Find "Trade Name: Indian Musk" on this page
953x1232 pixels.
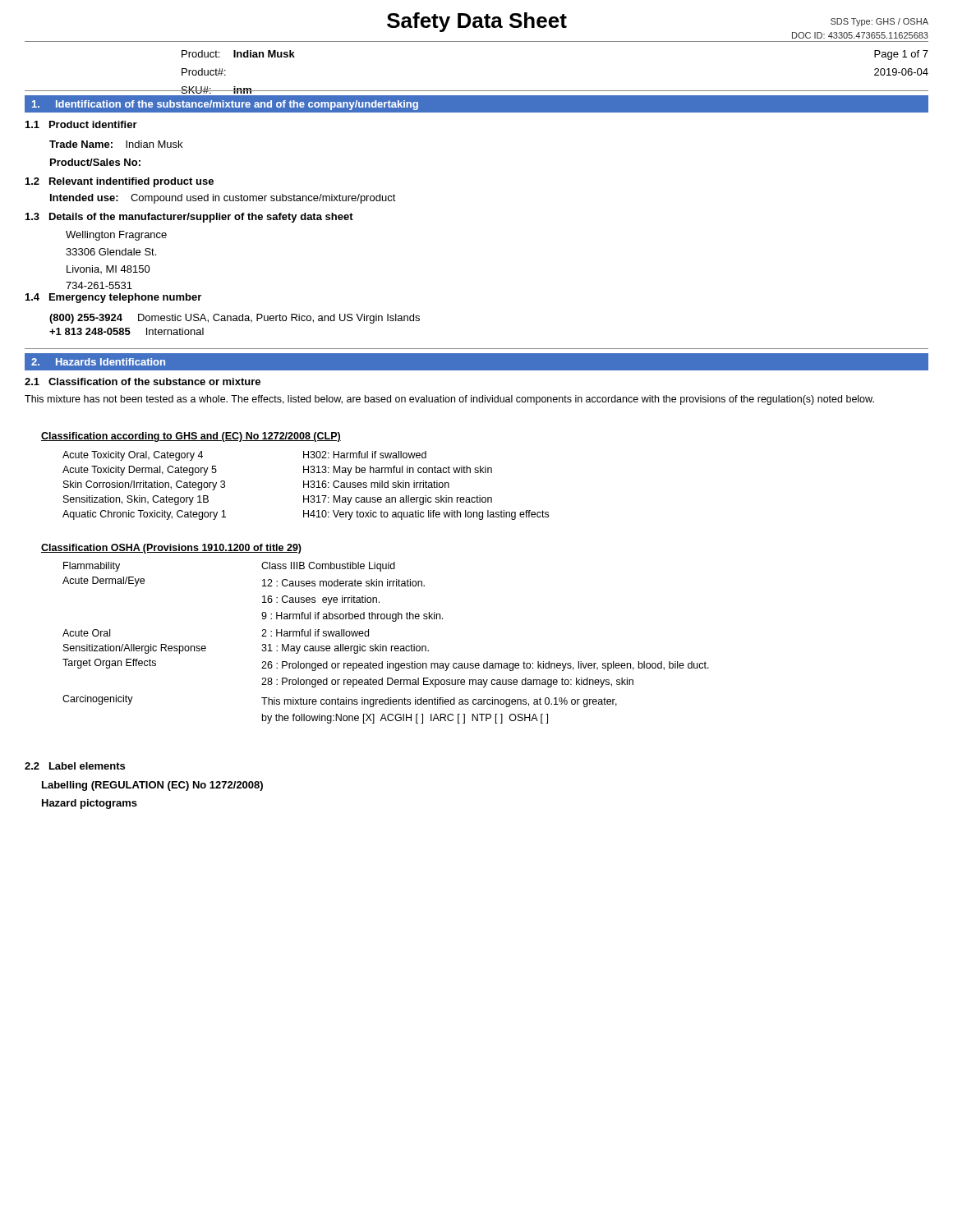click(x=116, y=144)
